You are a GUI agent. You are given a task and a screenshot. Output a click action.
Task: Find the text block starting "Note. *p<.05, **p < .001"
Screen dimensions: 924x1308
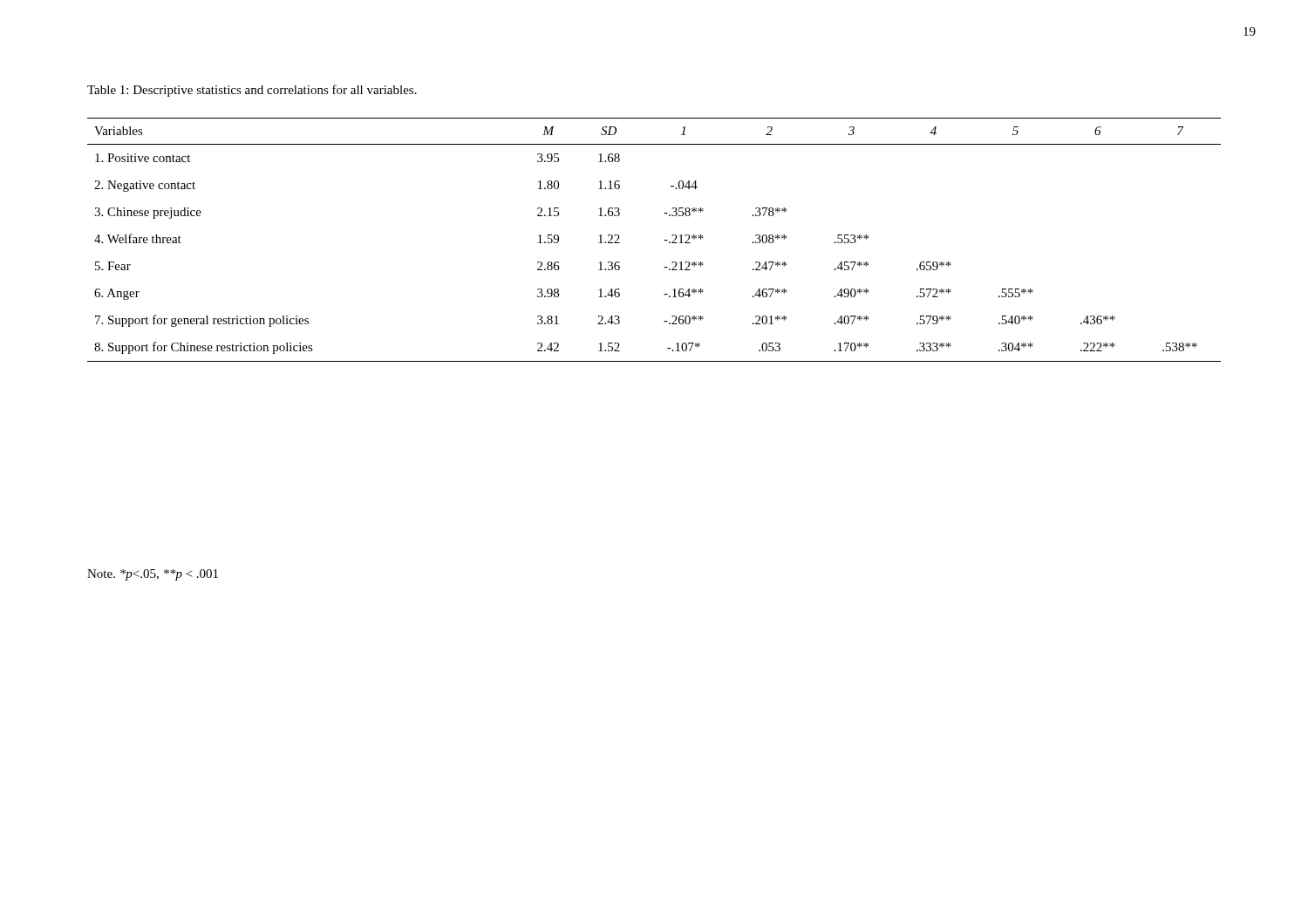point(153,574)
